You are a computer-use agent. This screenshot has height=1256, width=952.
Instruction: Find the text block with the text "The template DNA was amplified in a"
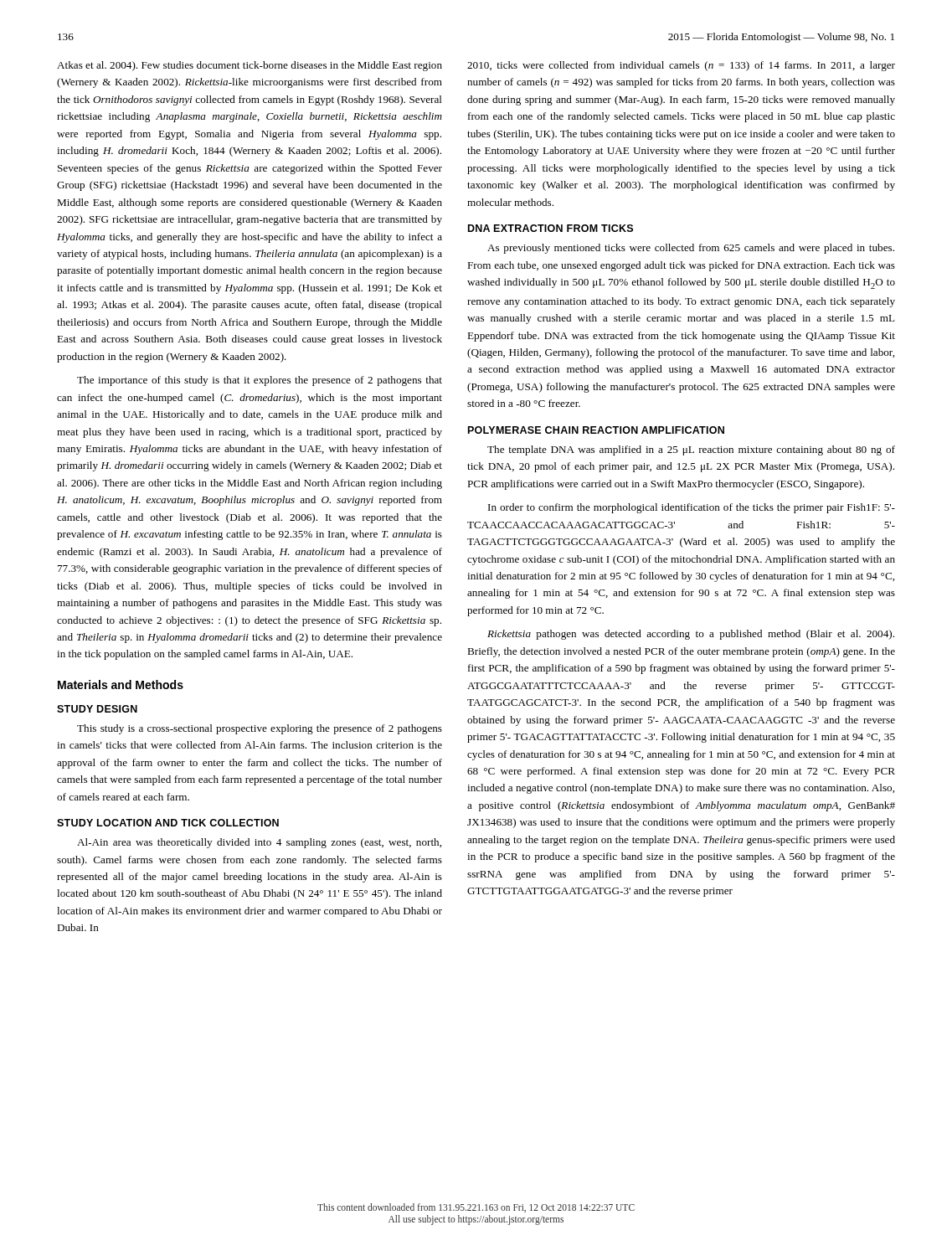pos(681,670)
